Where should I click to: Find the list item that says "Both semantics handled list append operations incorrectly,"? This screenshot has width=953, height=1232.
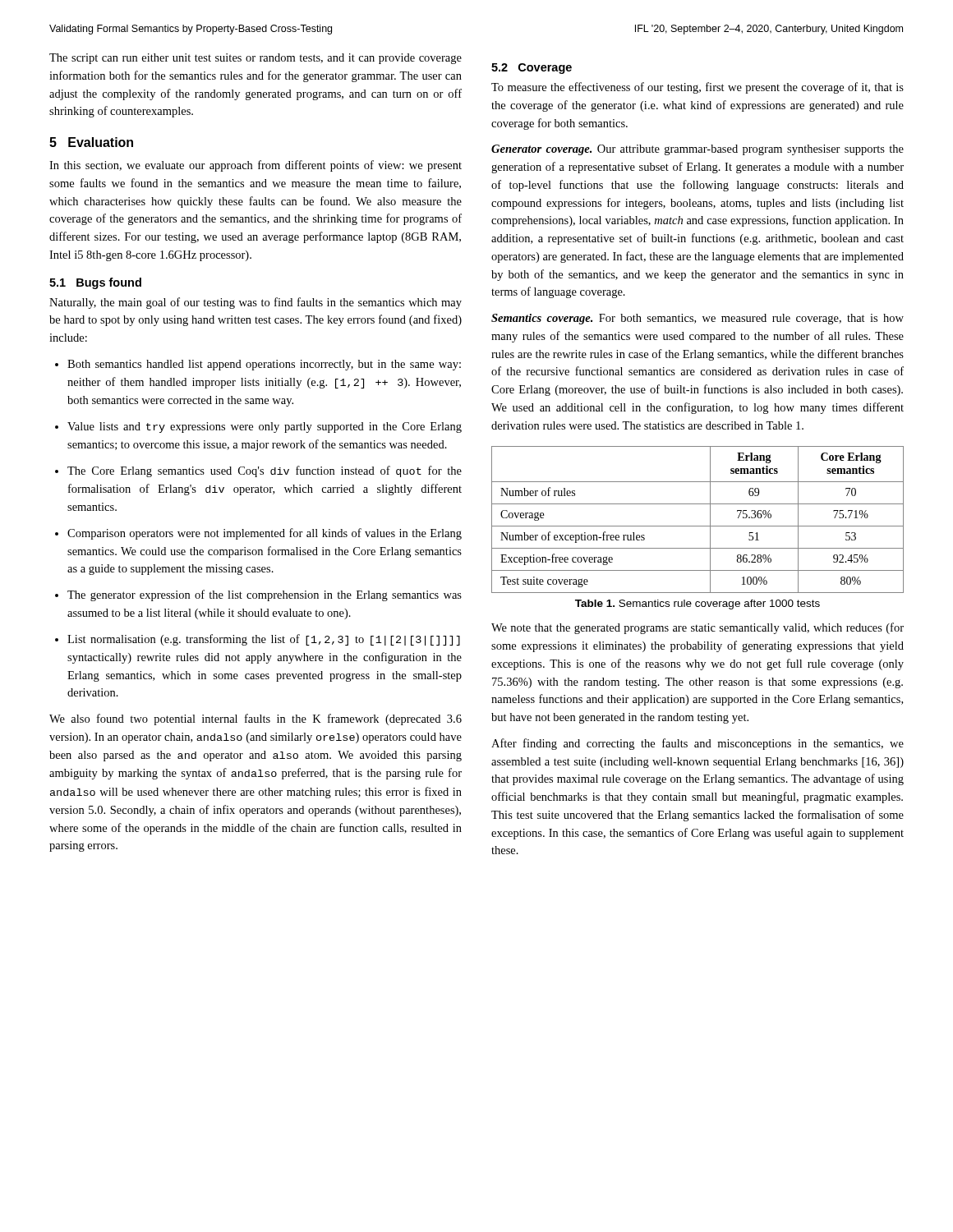[x=255, y=382]
